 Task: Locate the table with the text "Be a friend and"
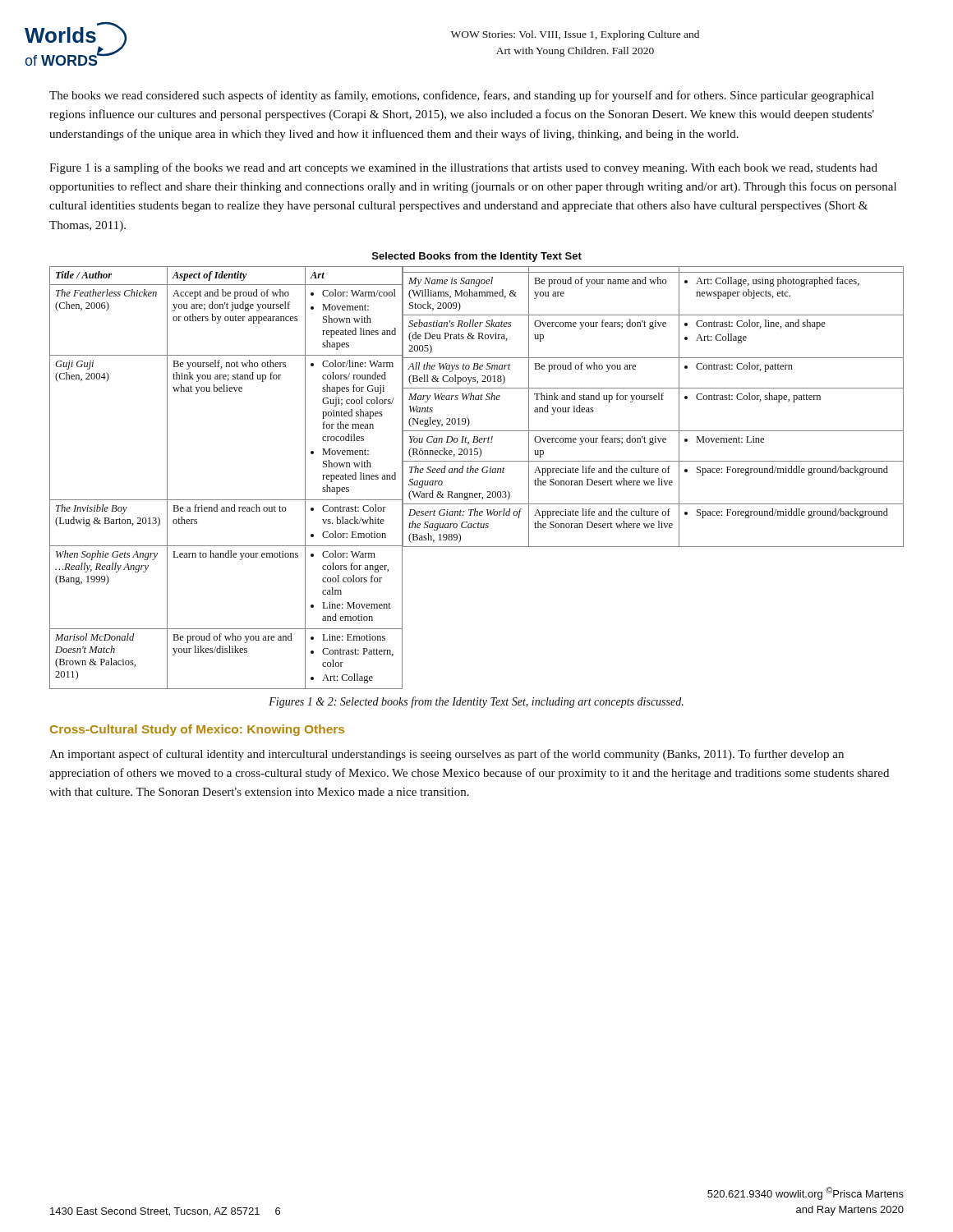[226, 477]
